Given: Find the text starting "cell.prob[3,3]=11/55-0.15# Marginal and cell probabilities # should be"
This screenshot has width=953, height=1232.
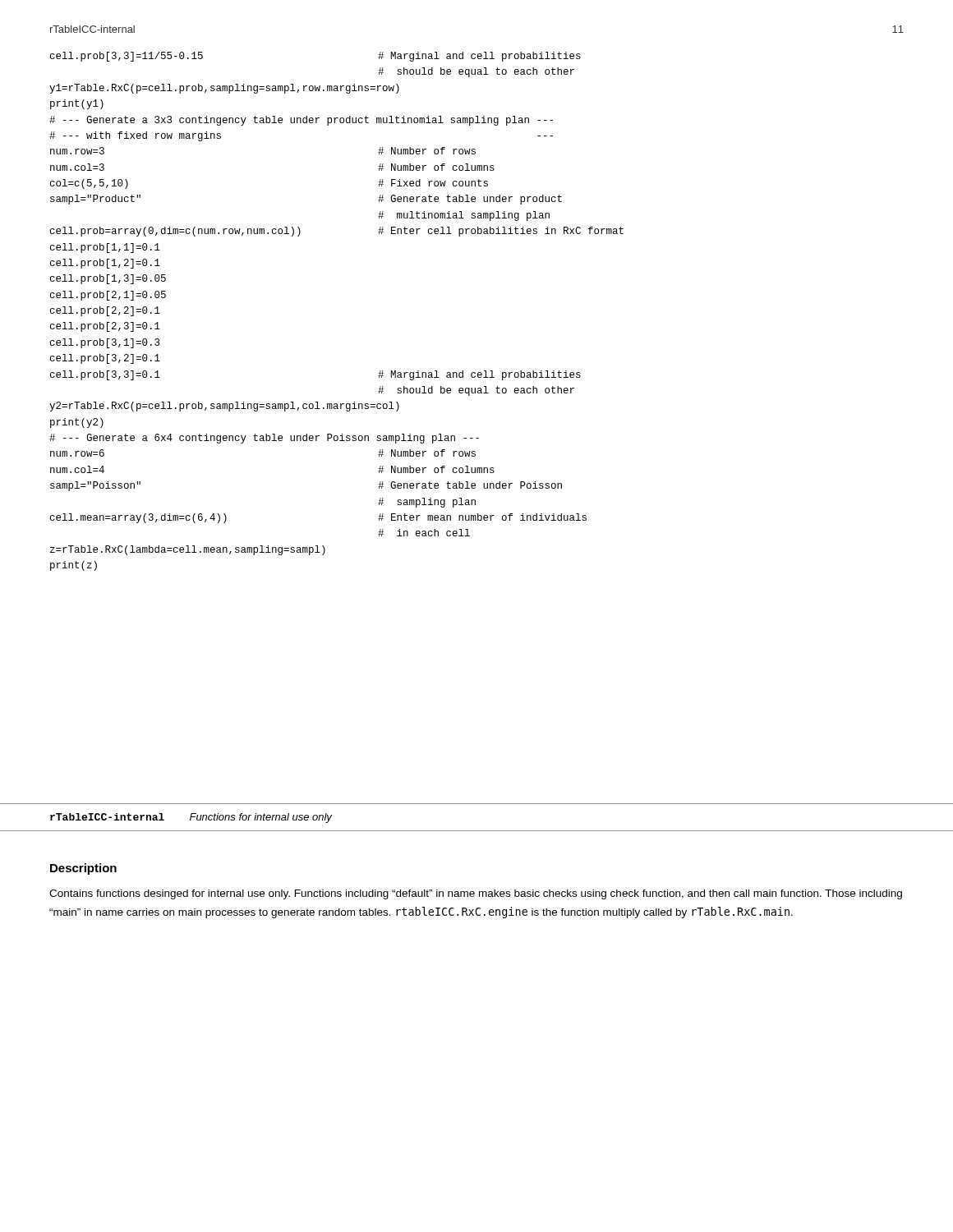Looking at the screenshot, I should click(126, 55).
